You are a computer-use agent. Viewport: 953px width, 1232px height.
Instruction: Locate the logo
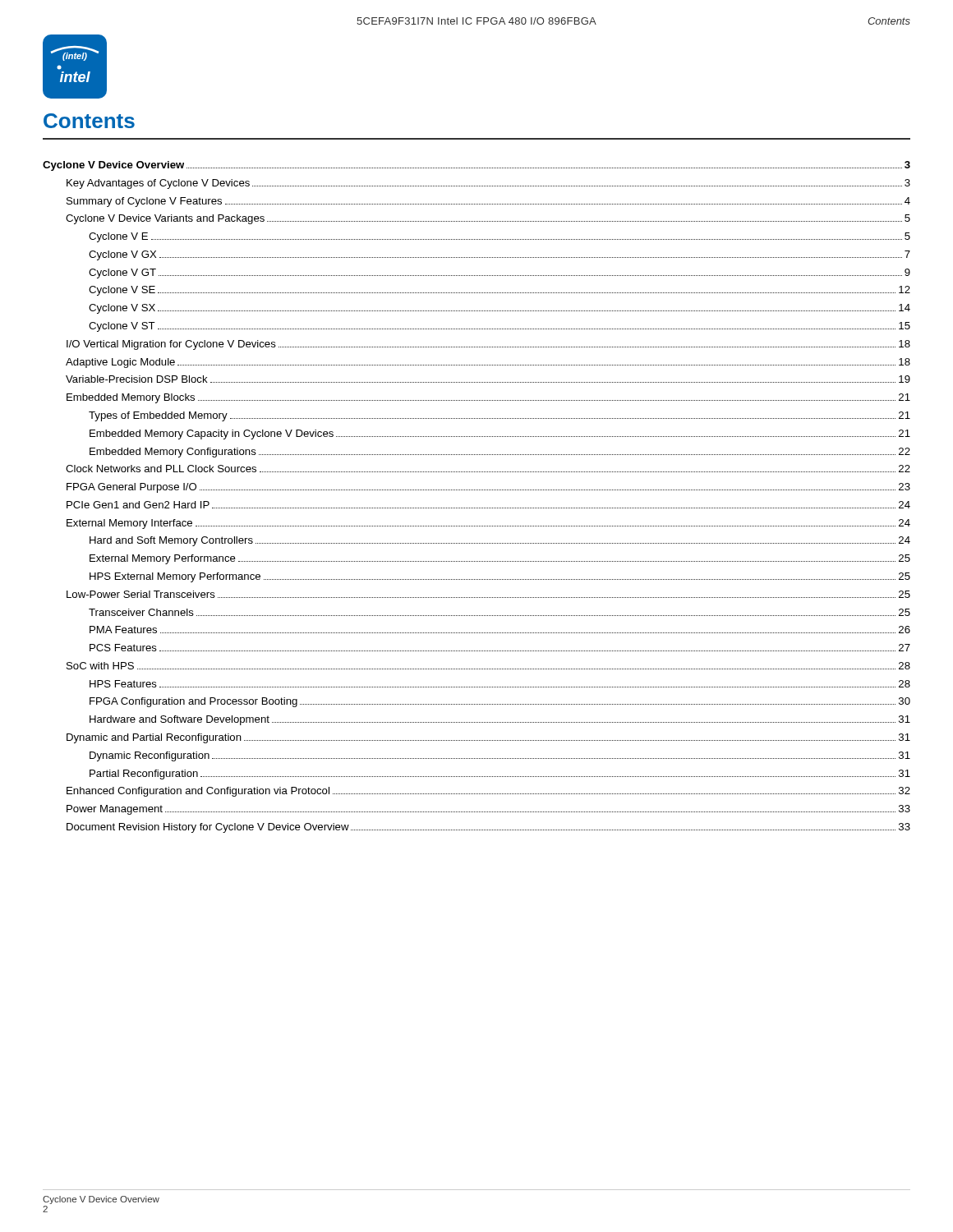point(75,68)
